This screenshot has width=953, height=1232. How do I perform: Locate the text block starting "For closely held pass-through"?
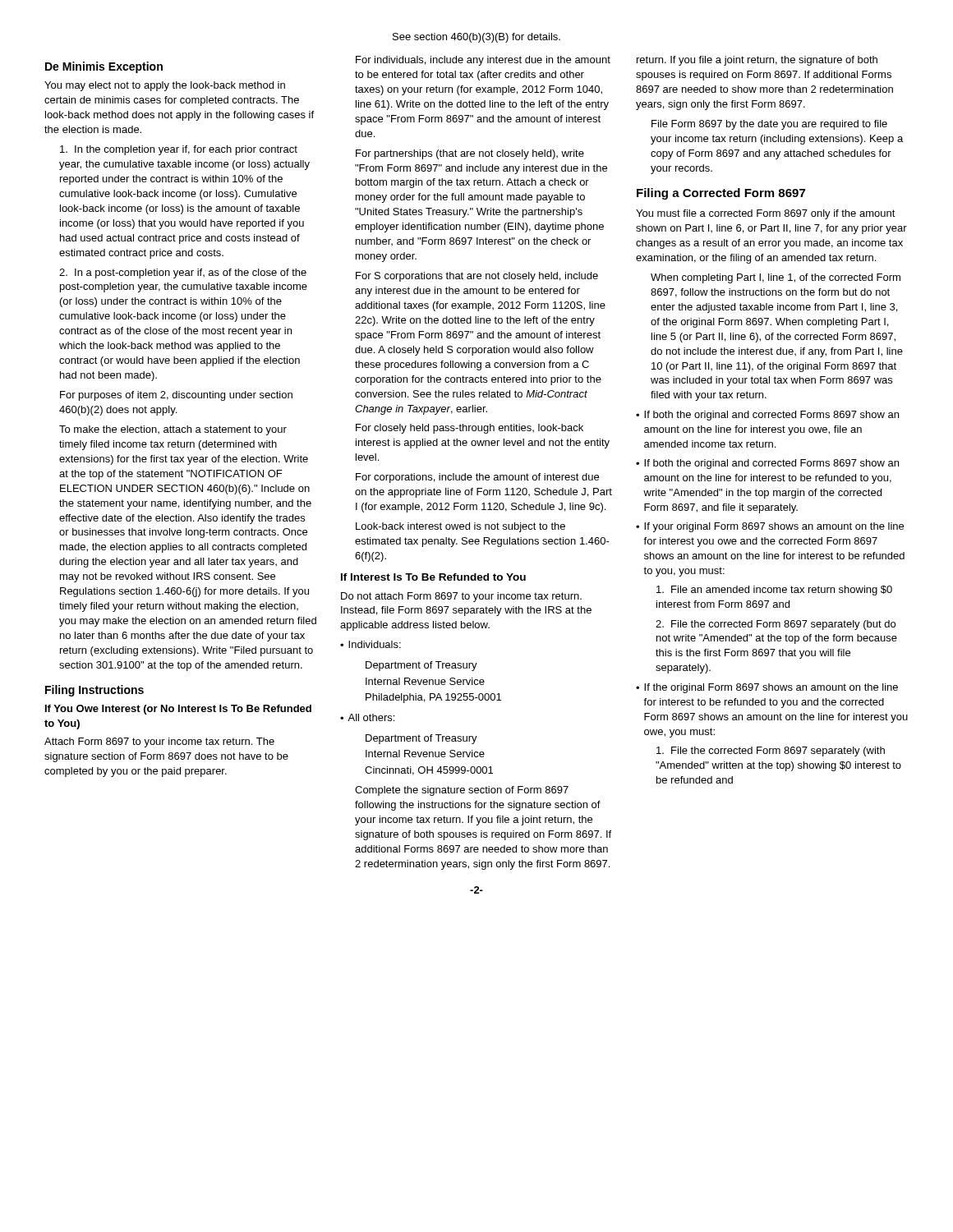tap(482, 443)
